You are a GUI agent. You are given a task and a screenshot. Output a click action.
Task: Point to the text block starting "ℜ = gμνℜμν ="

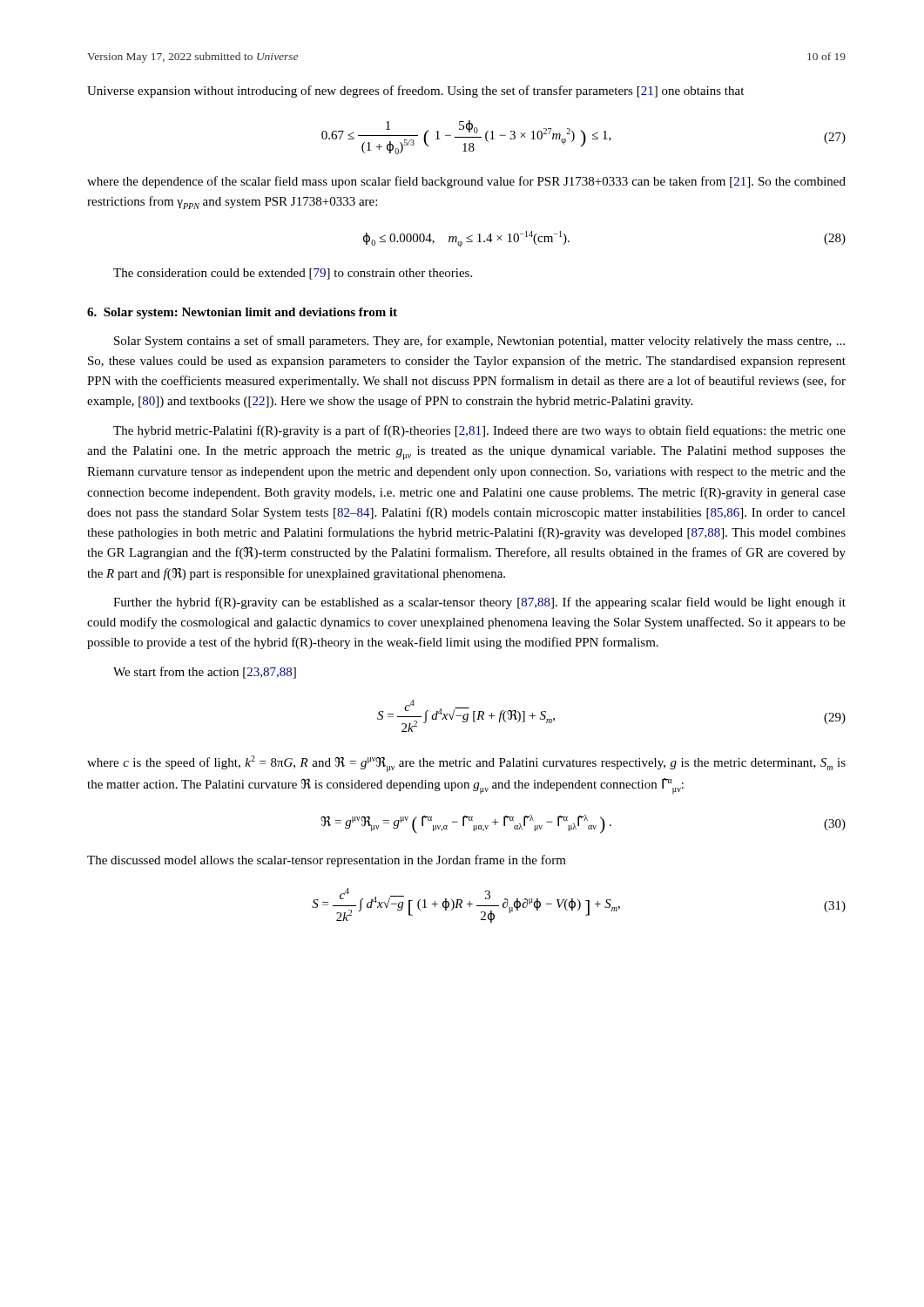(x=583, y=823)
